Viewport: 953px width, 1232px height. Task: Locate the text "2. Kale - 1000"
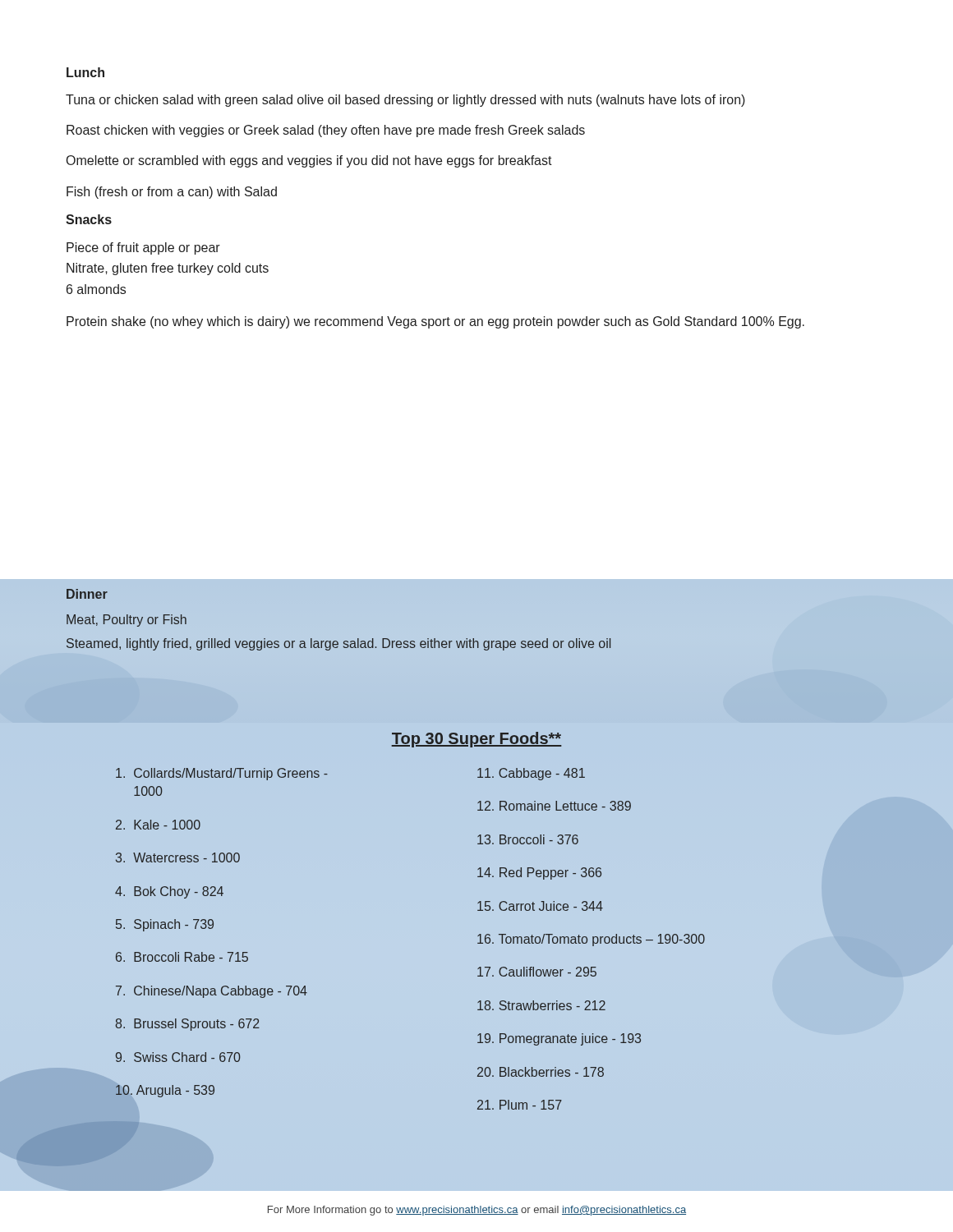[158, 825]
